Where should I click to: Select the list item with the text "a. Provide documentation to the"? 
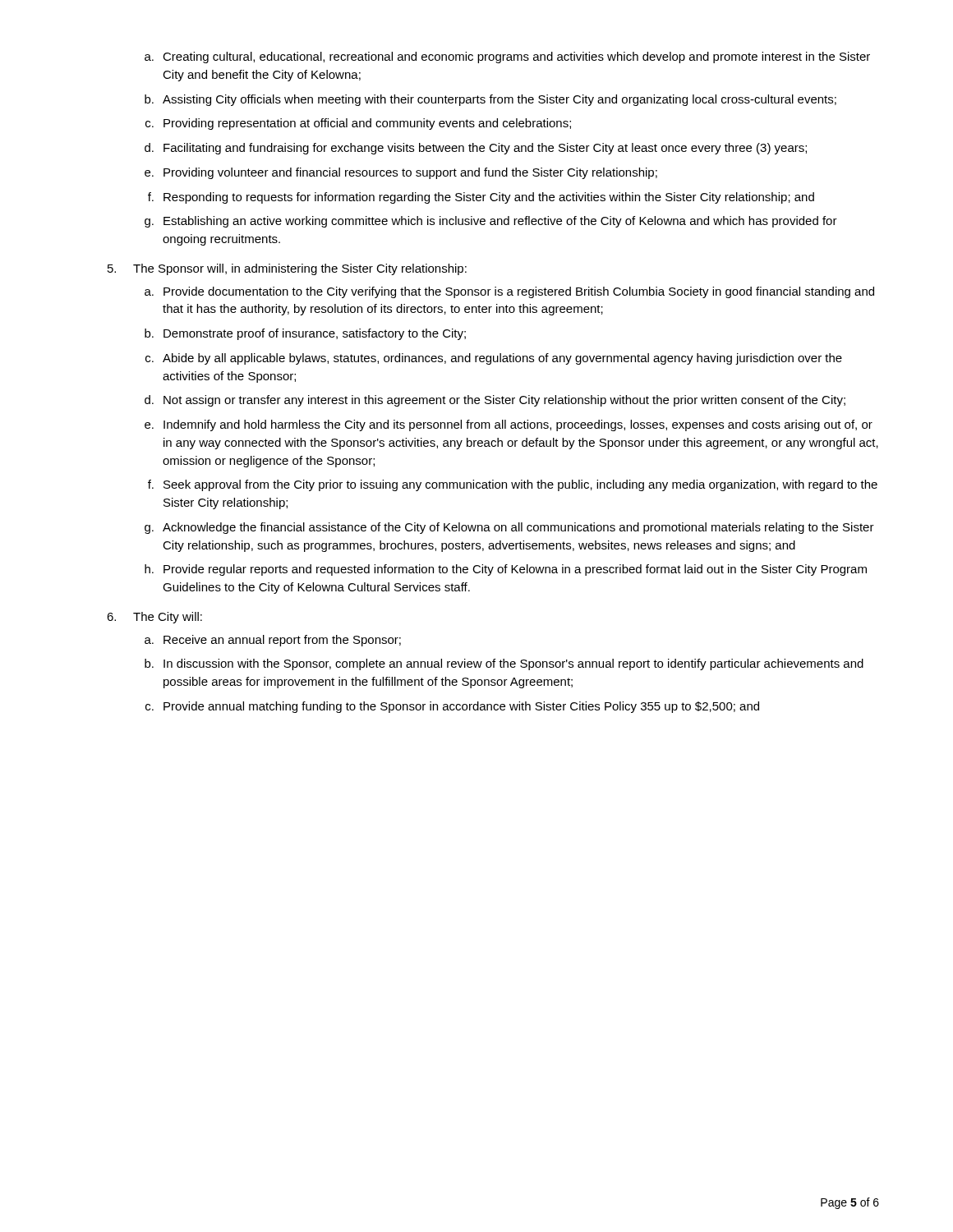[x=501, y=300]
